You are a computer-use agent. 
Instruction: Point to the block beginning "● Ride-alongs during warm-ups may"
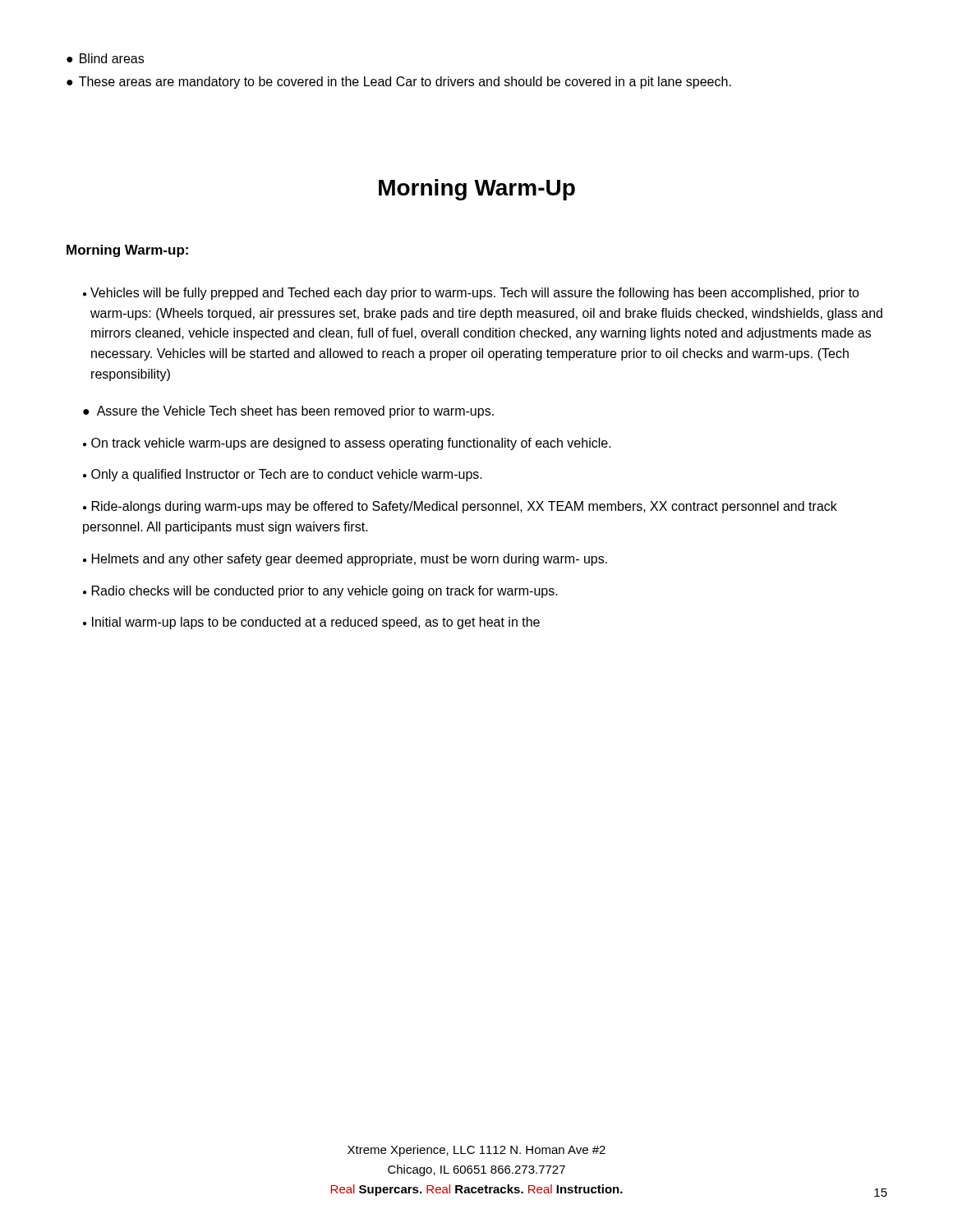point(460,517)
